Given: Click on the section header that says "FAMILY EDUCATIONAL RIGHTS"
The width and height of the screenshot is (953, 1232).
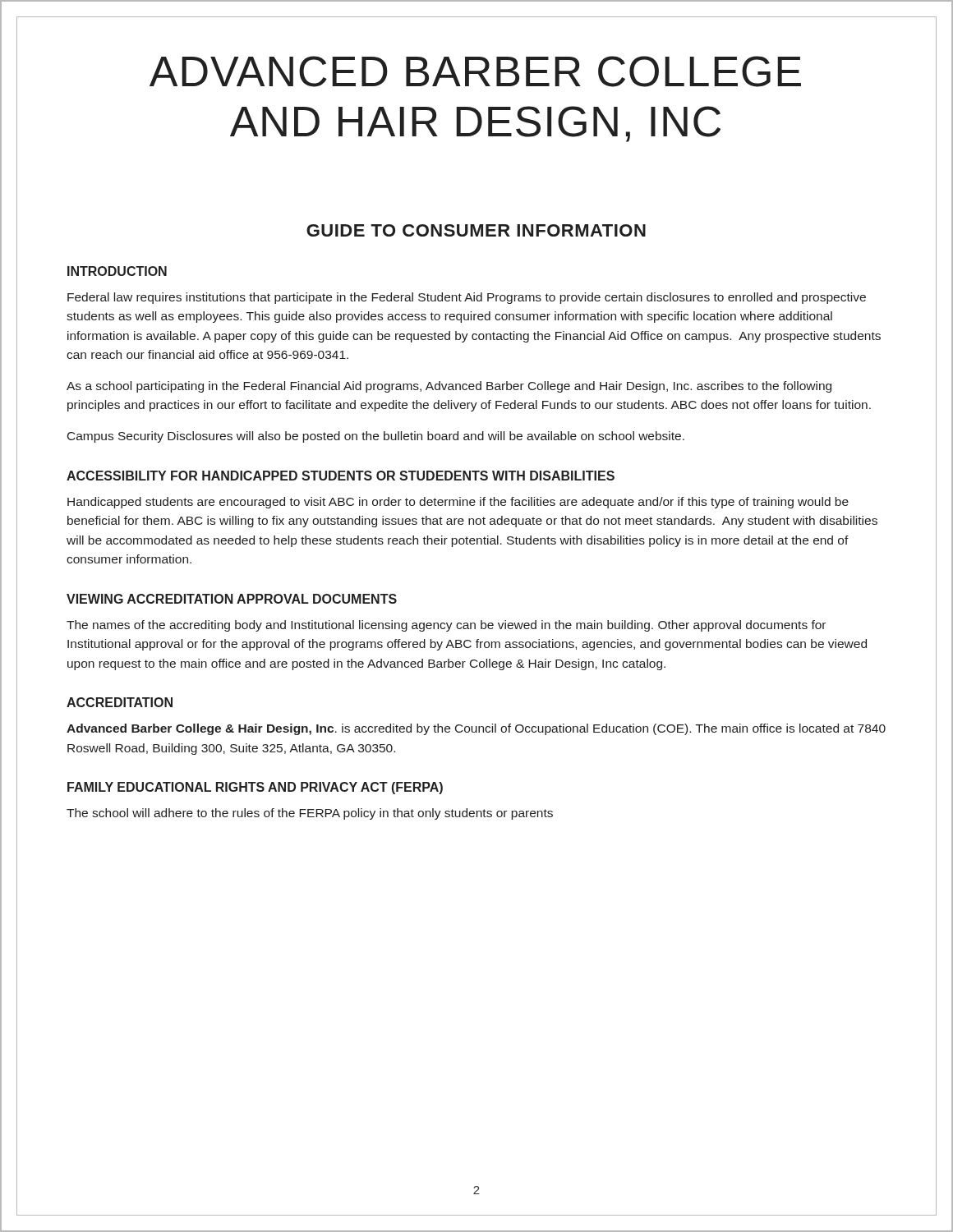Looking at the screenshot, I should [x=255, y=788].
